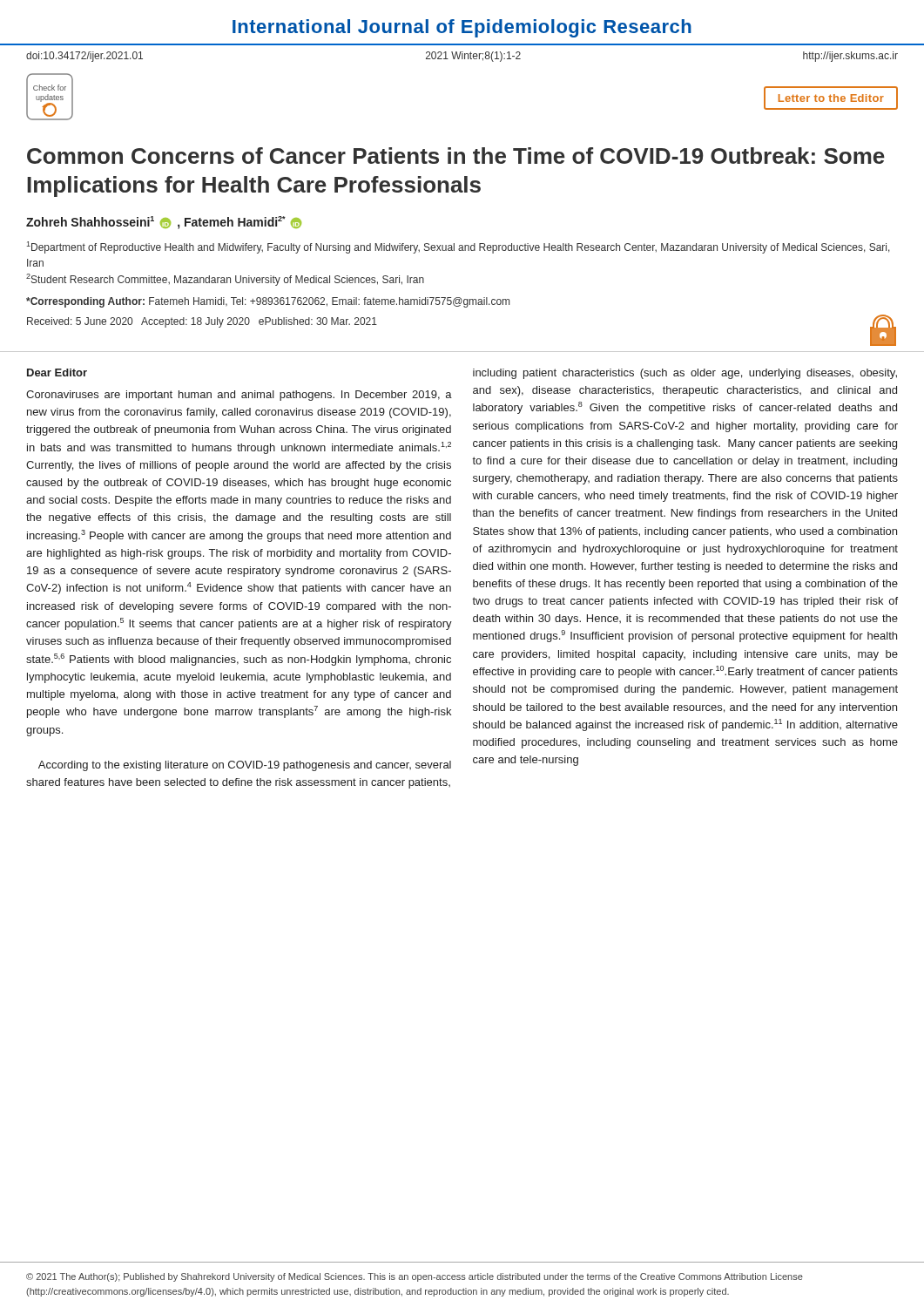Click on the logo
The width and height of the screenshot is (924, 1307).
pyautogui.click(x=50, y=98)
